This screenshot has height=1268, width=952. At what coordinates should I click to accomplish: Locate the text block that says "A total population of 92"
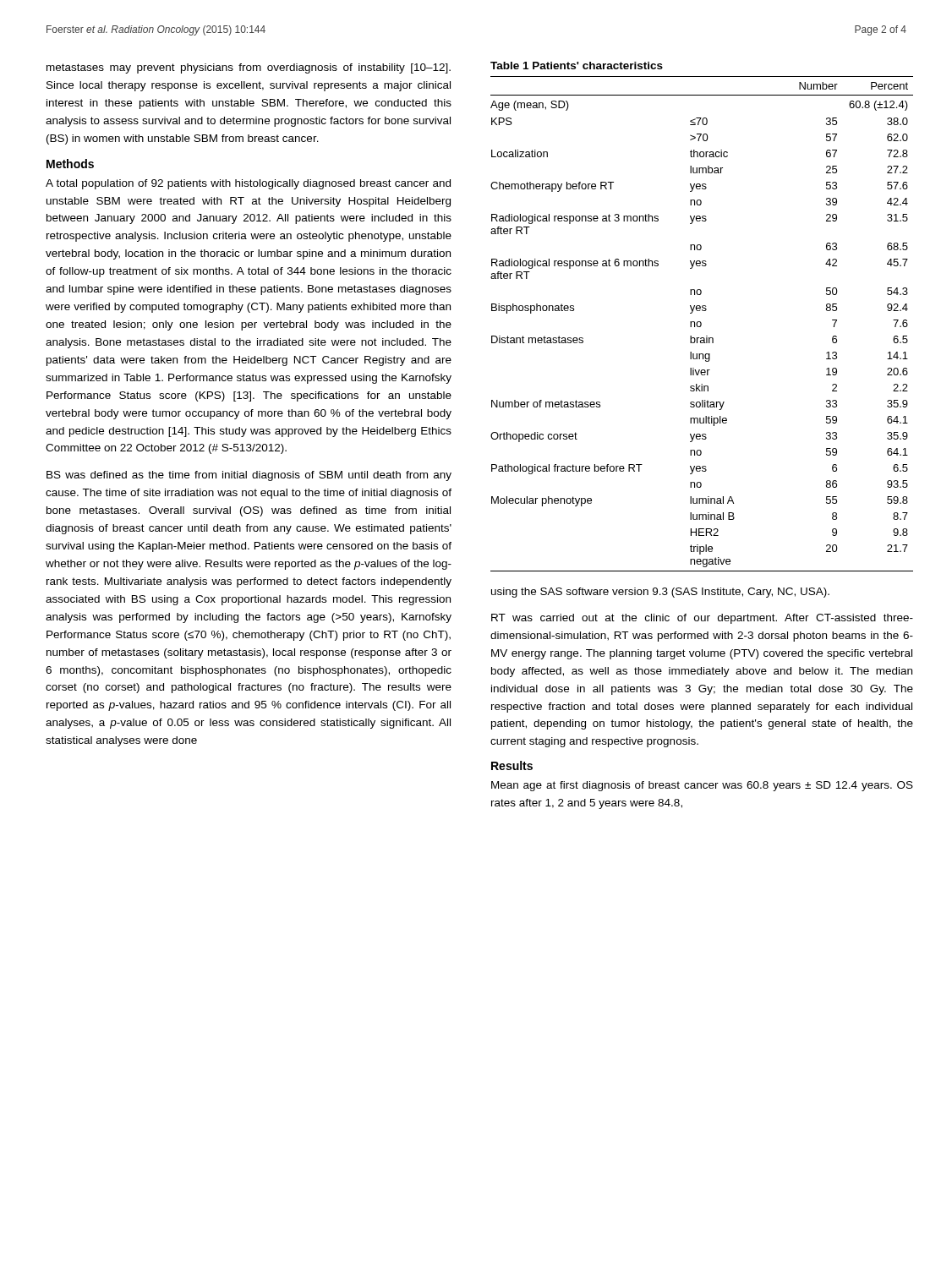(249, 316)
